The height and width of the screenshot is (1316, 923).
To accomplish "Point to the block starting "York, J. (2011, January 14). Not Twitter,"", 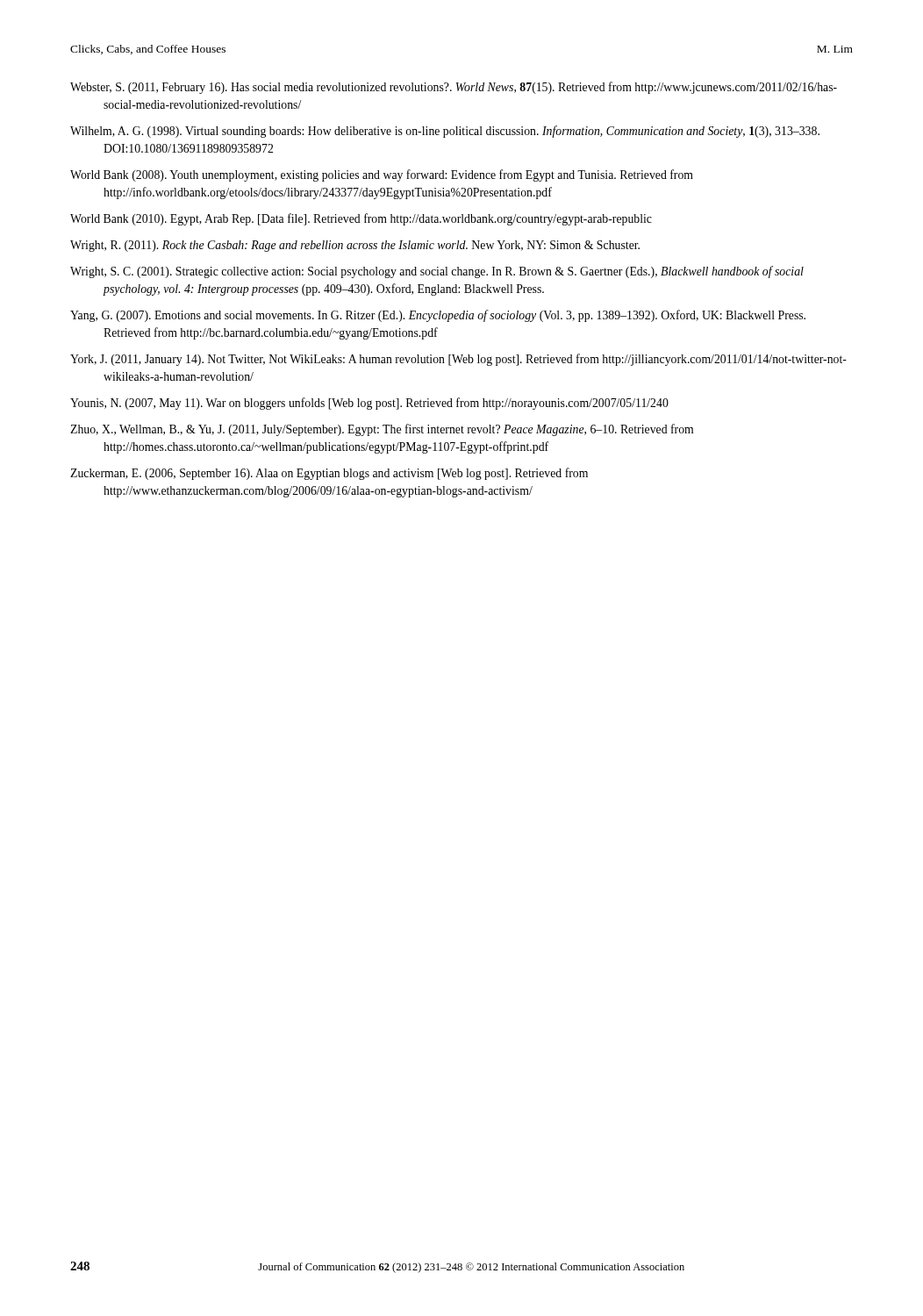I will click(458, 368).
